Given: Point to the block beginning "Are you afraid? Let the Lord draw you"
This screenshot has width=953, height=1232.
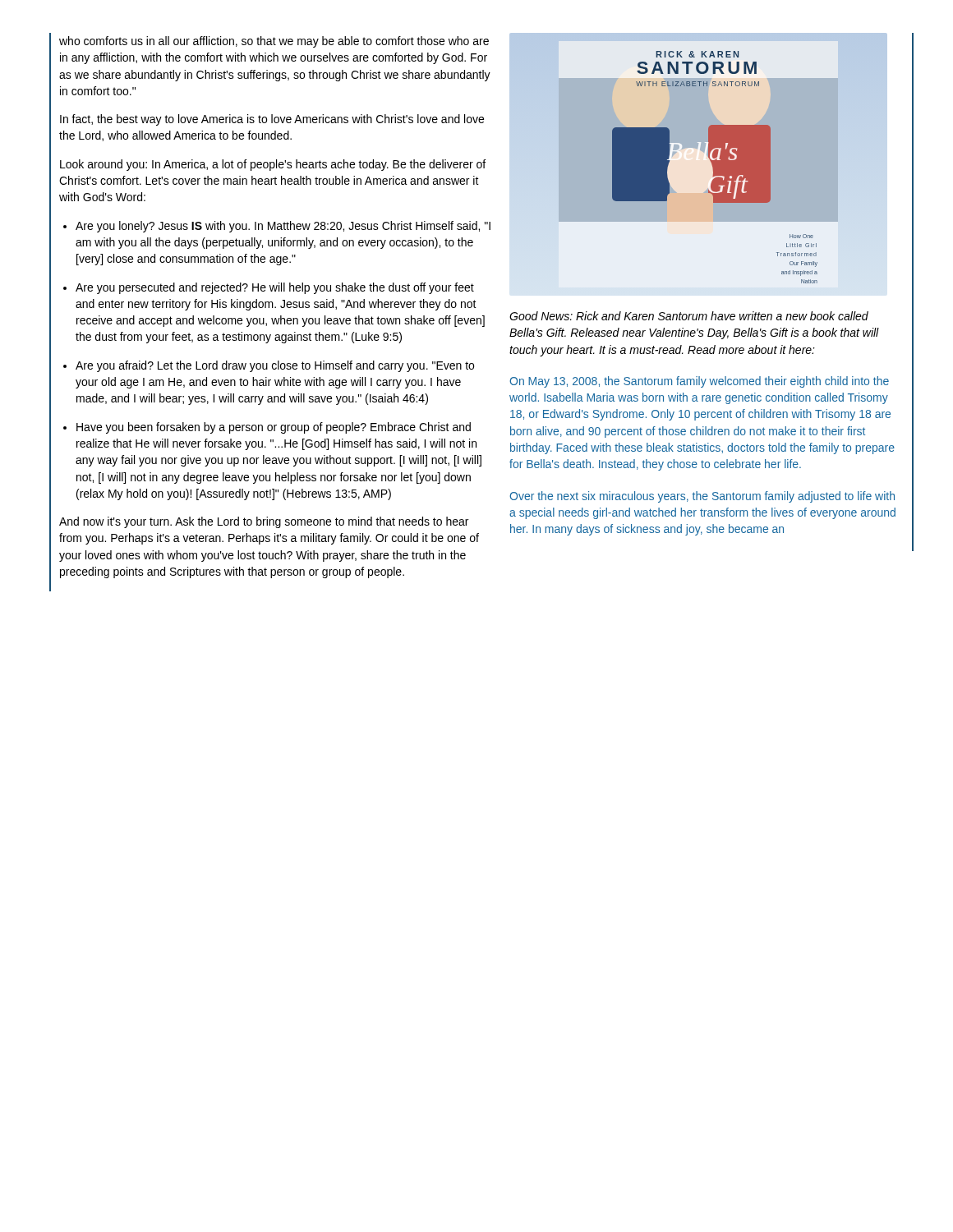Looking at the screenshot, I should pos(277,382).
